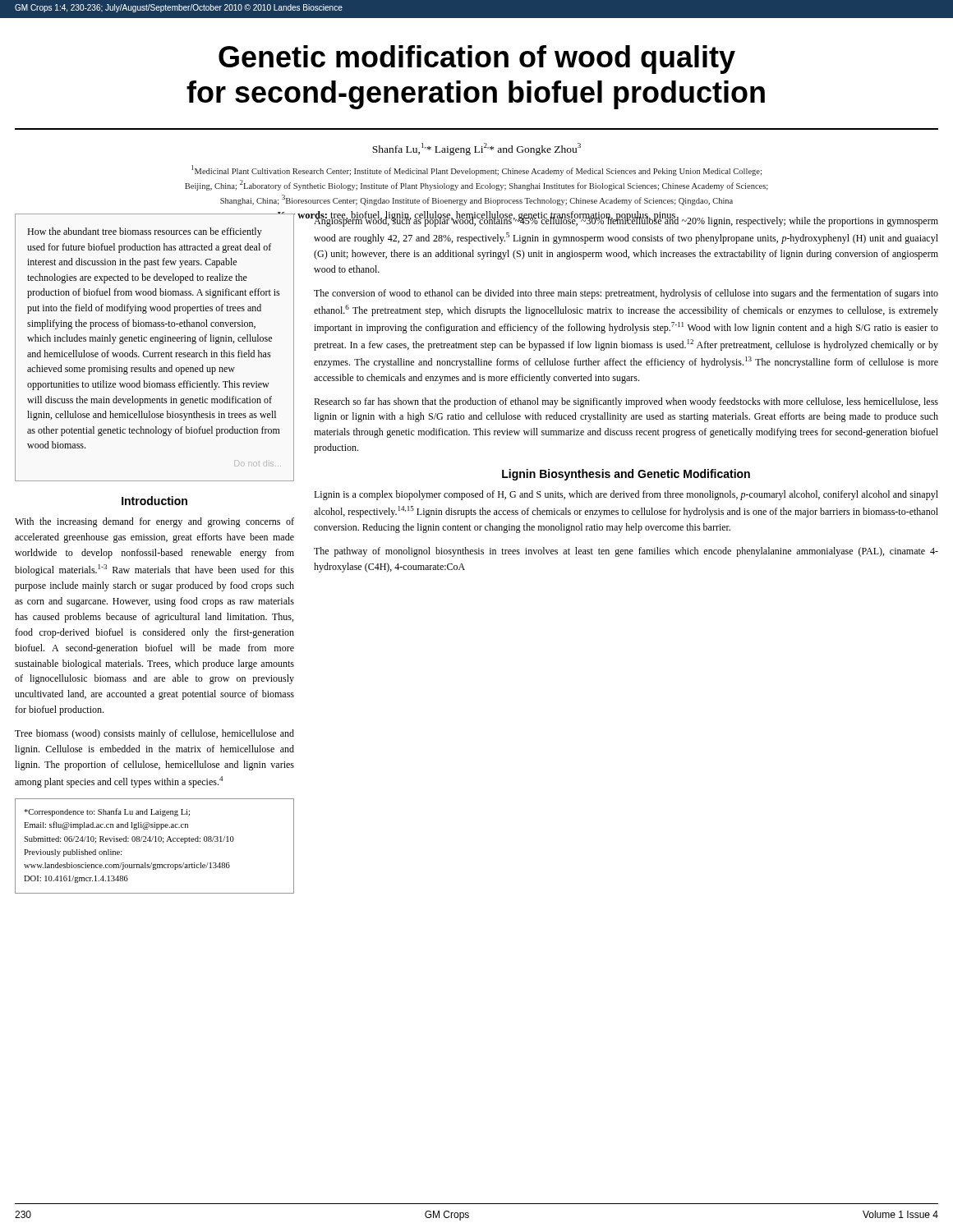Find the text block that says "Key words: tree, biofuel, lignin, cellulose, hemicellulose,"

coord(476,215)
